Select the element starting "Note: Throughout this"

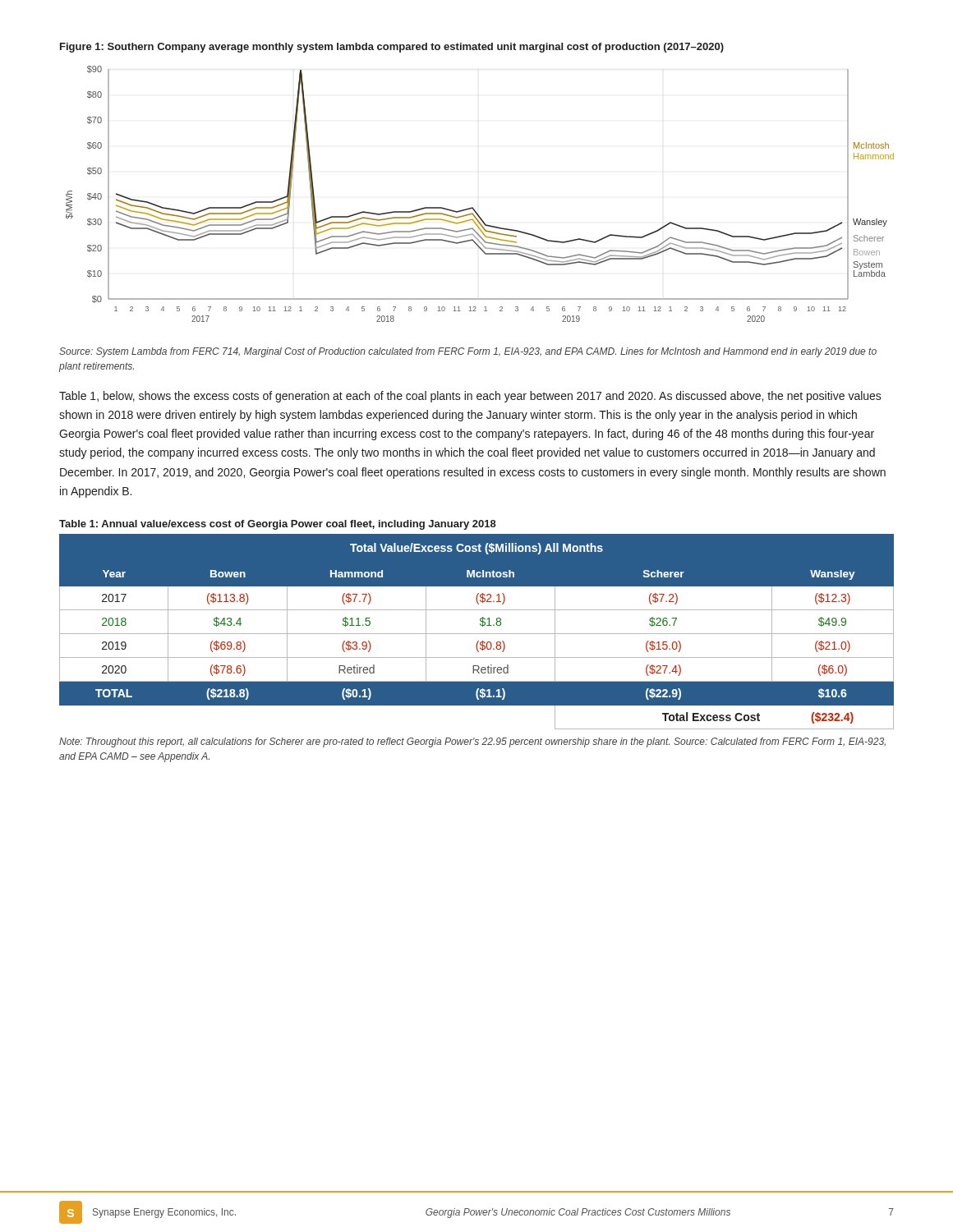pyautogui.click(x=473, y=749)
